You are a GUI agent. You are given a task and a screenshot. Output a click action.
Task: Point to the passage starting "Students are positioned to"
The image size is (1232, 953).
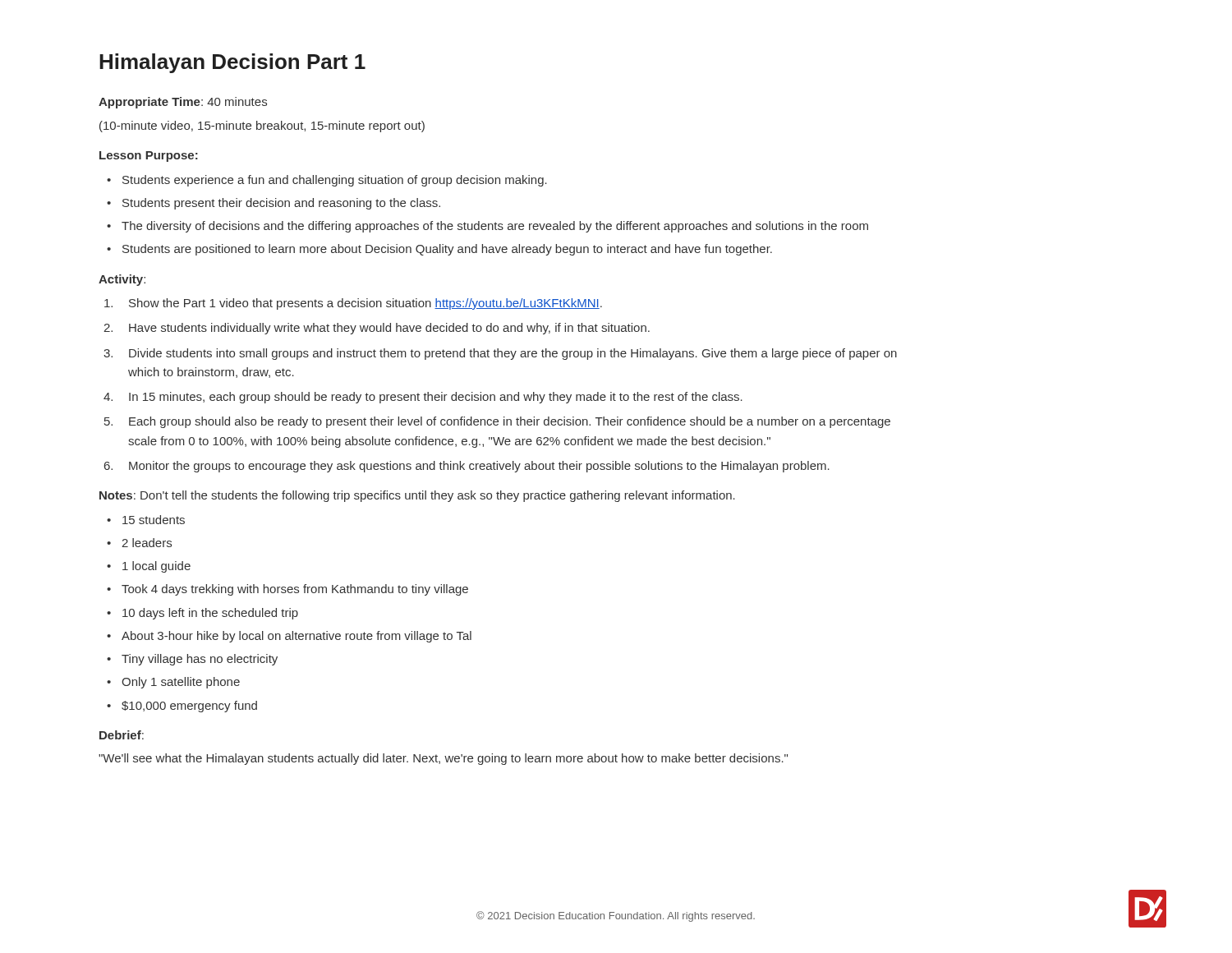(447, 249)
